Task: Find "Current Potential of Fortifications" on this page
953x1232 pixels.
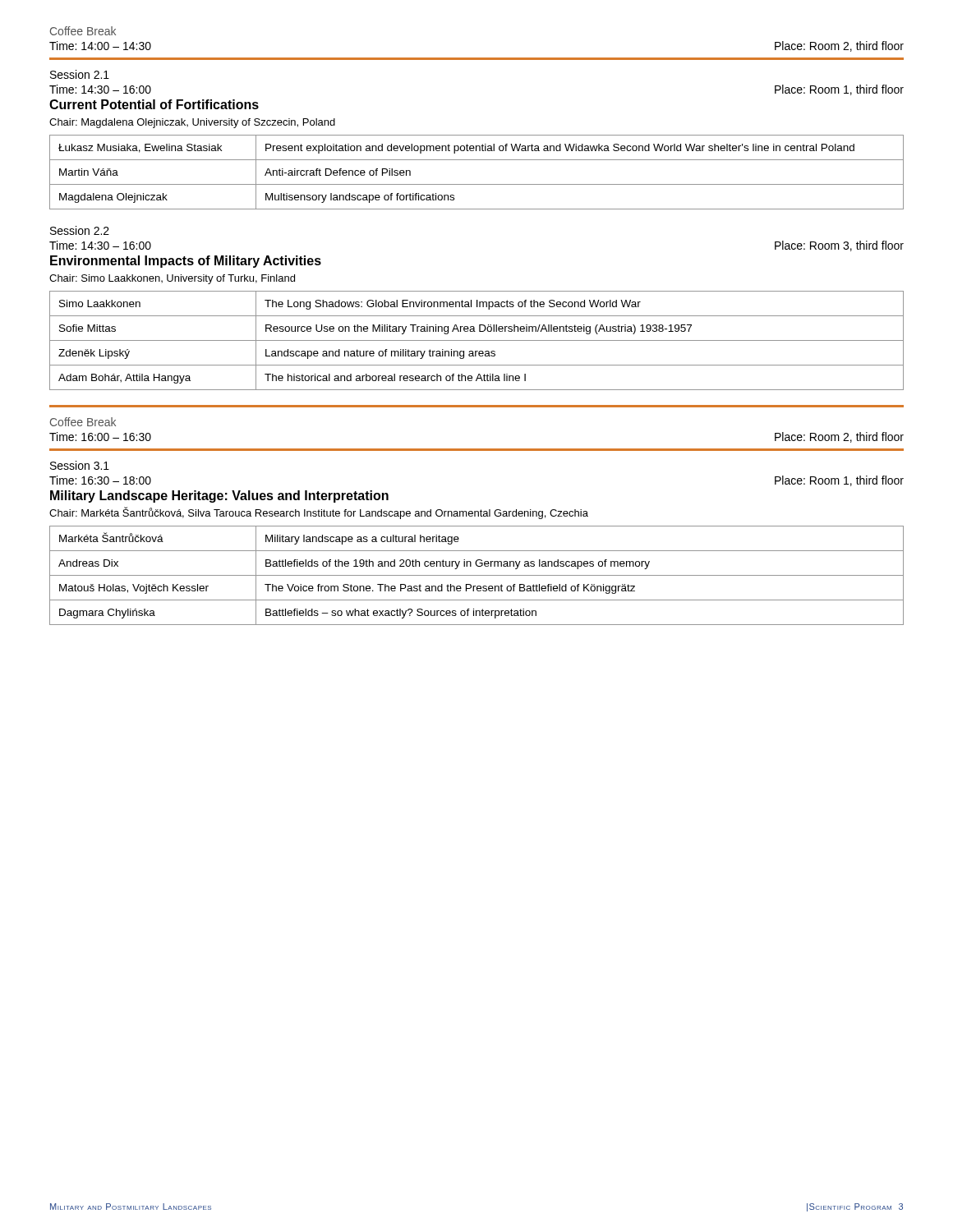Action: pyautogui.click(x=154, y=105)
